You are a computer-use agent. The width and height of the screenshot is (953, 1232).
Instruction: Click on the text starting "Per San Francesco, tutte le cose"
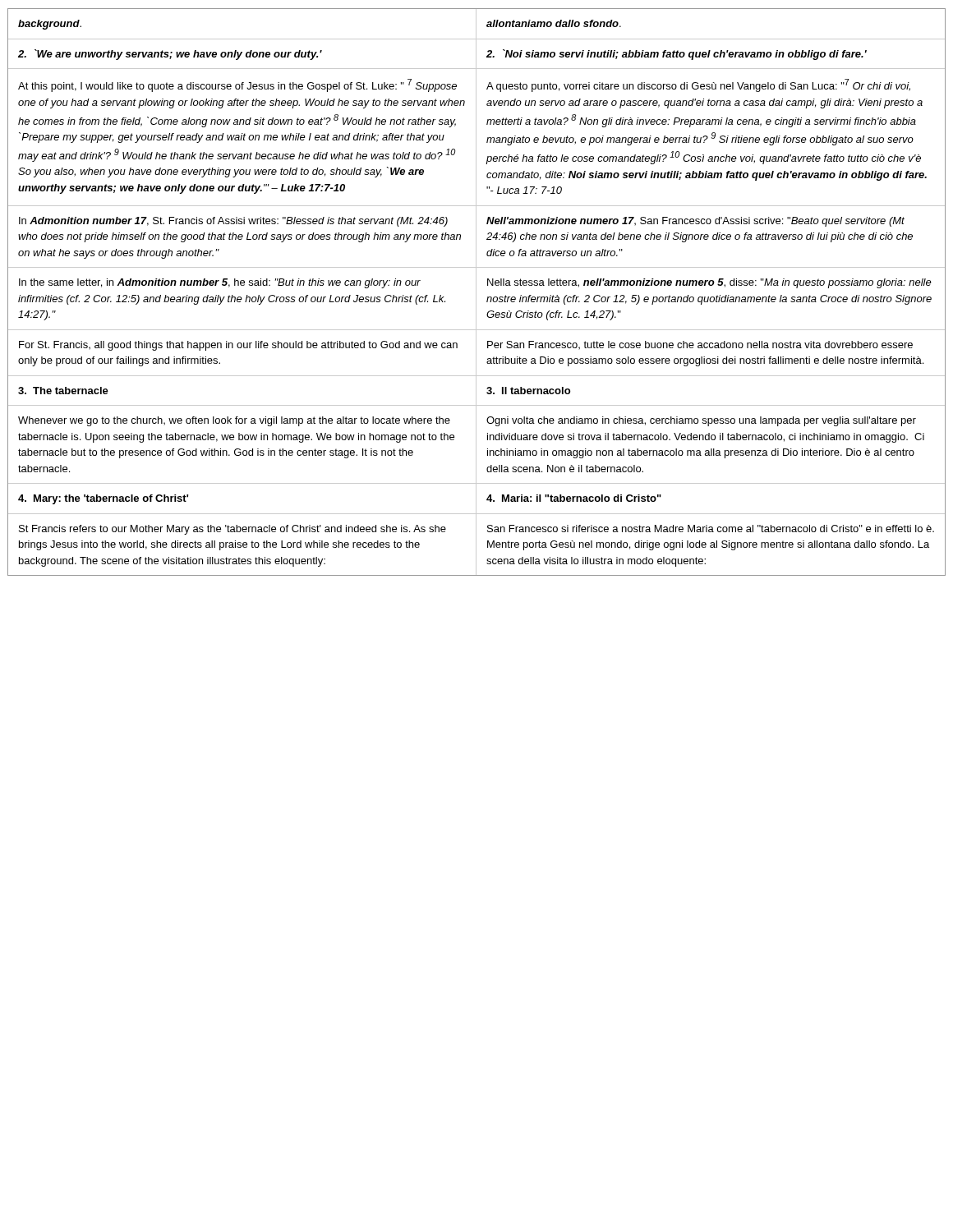(x=705, y=352)
